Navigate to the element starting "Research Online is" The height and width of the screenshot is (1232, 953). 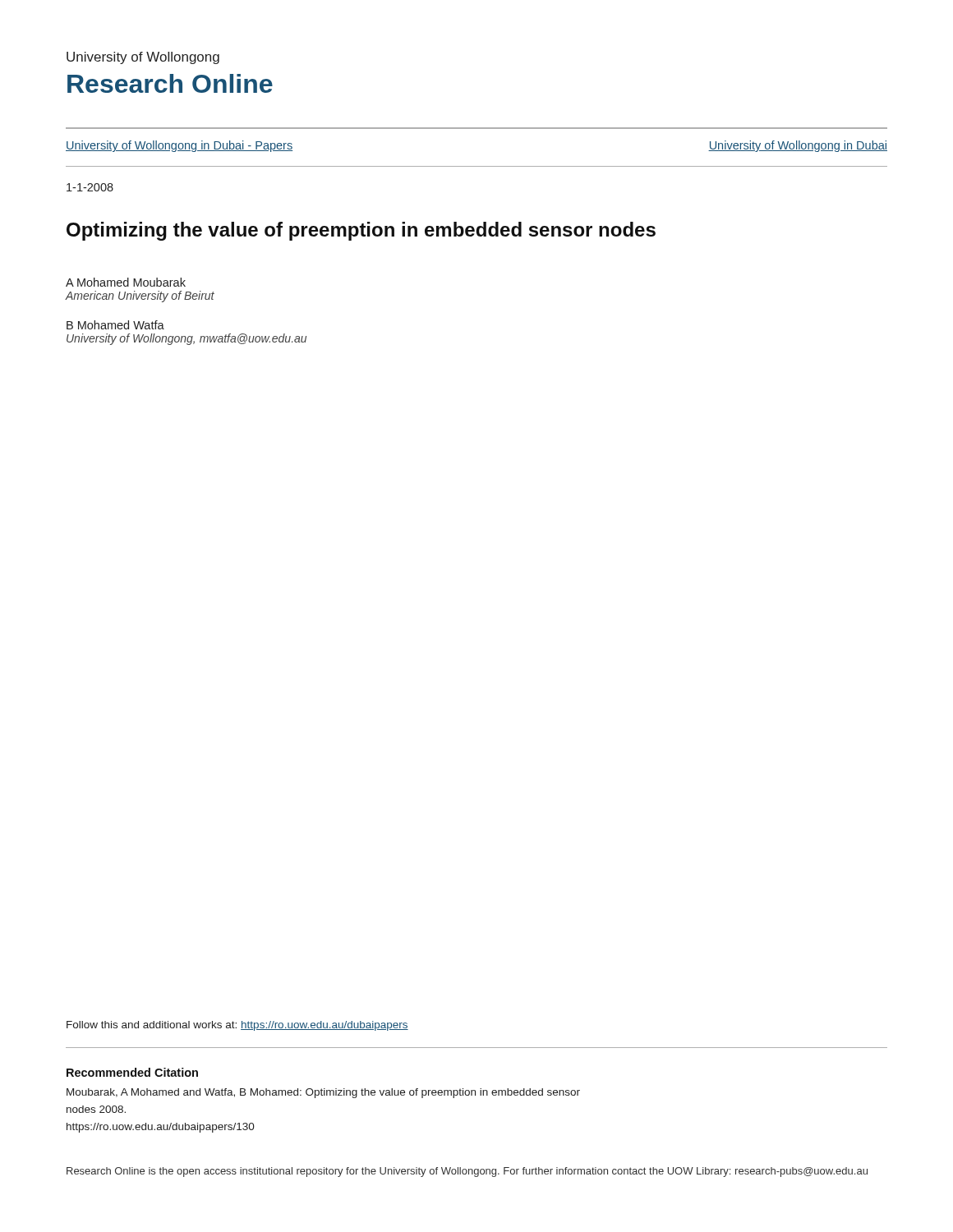[476, 1171]
